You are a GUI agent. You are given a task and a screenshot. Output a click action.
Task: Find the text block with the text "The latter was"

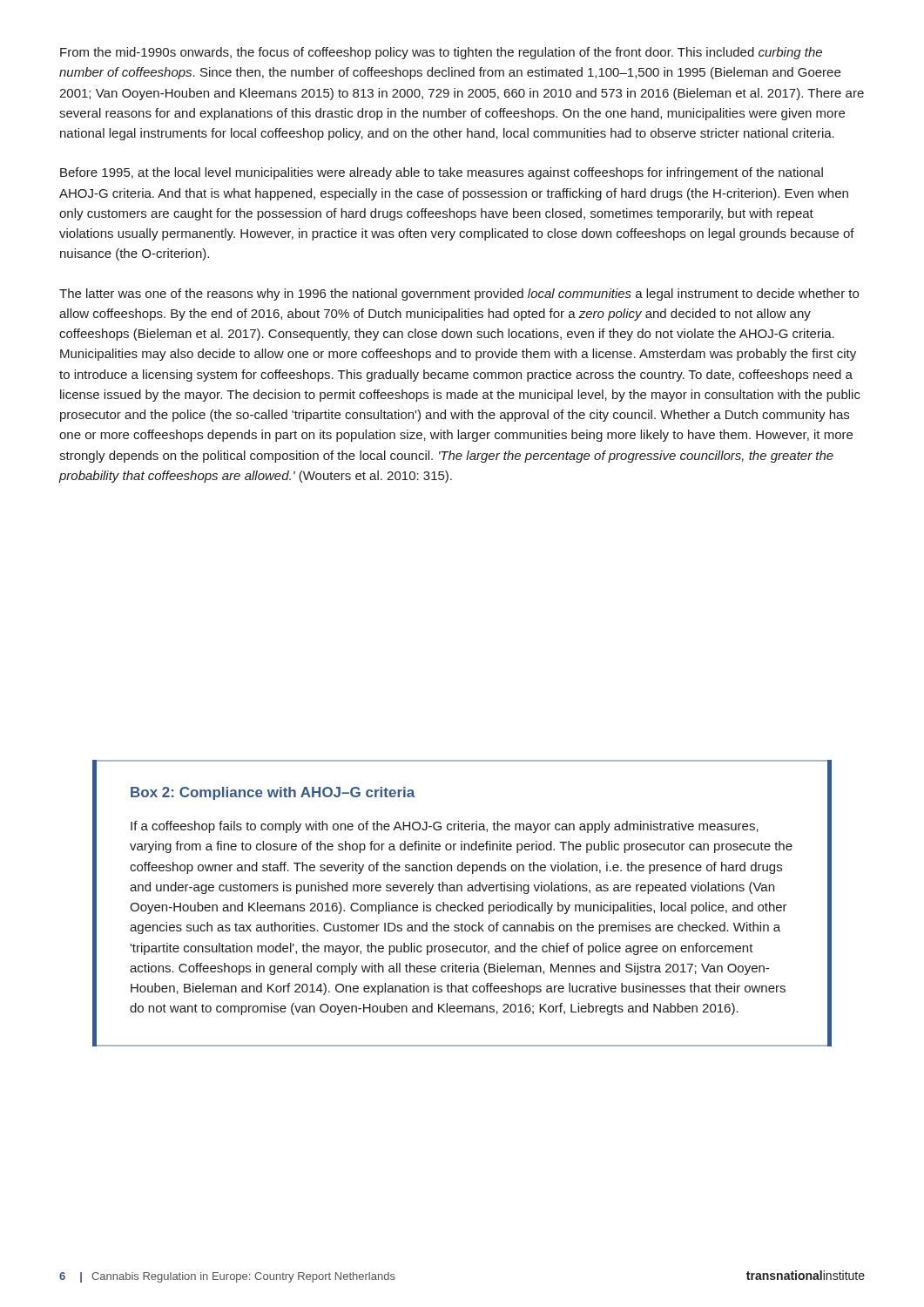point(460,384)
